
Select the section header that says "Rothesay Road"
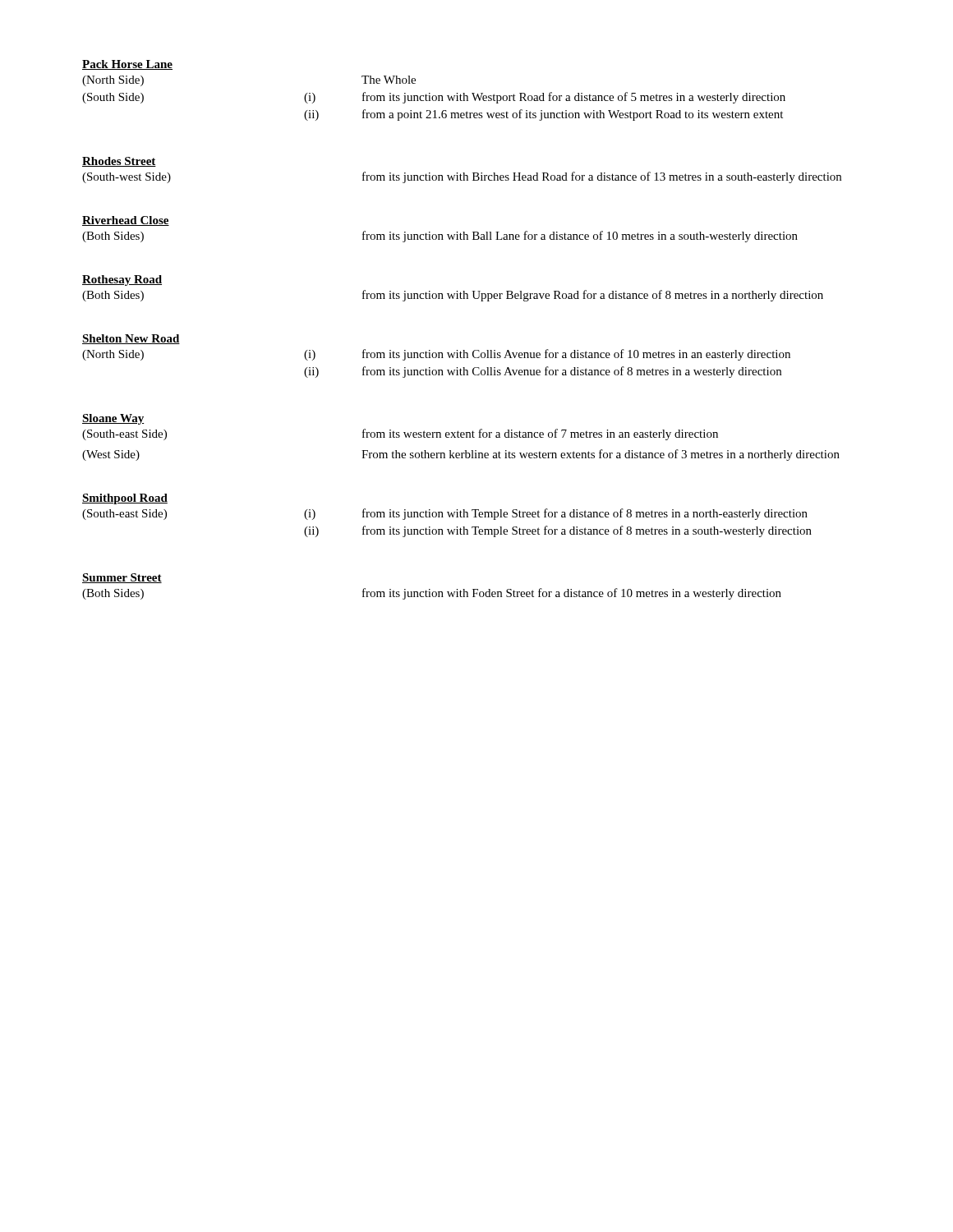122,279
